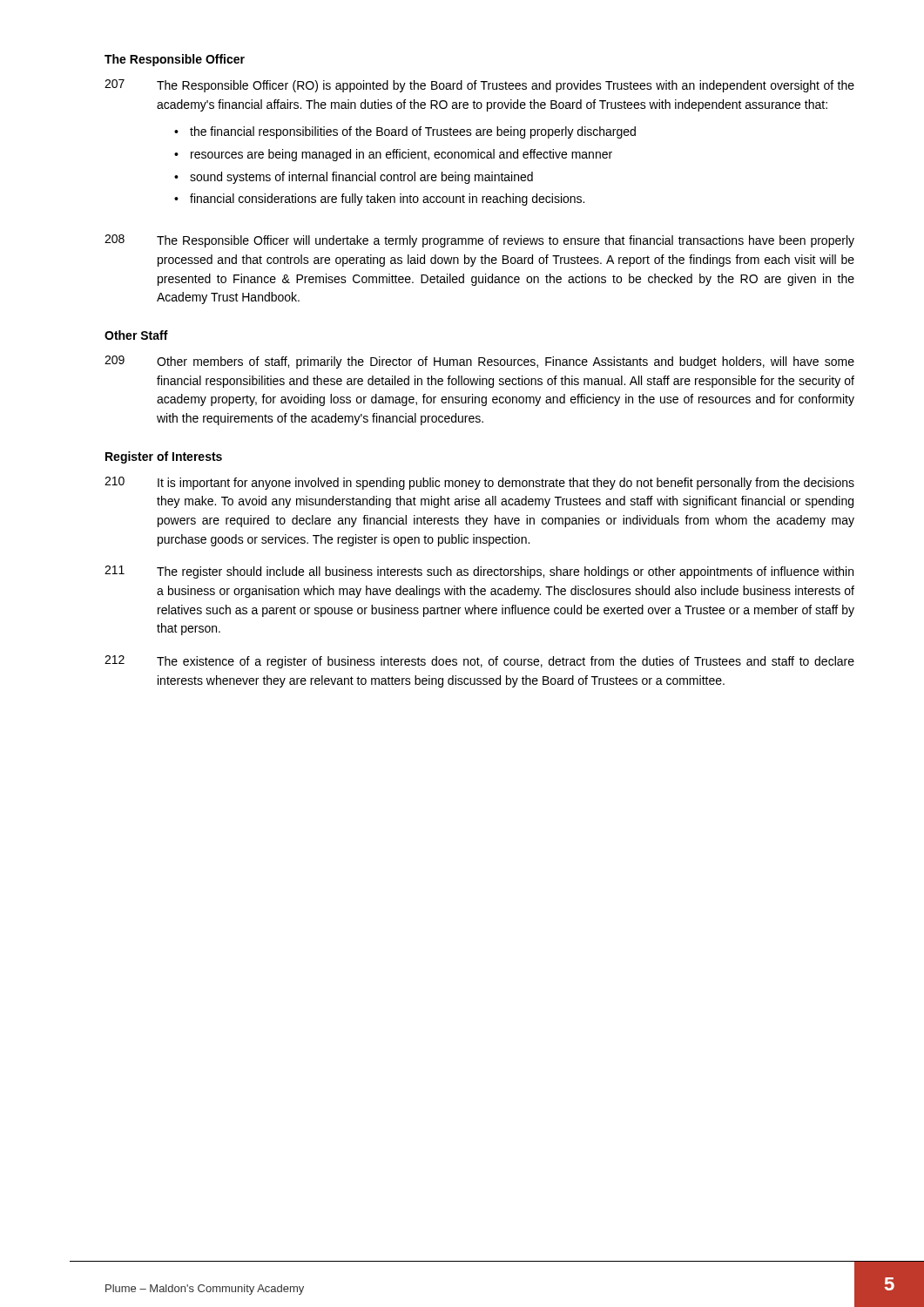This screenshot has width=924, height=1307.
Task: Click on the list item with the text "the financial responsibilities of the Board of"
Action: 413,132
